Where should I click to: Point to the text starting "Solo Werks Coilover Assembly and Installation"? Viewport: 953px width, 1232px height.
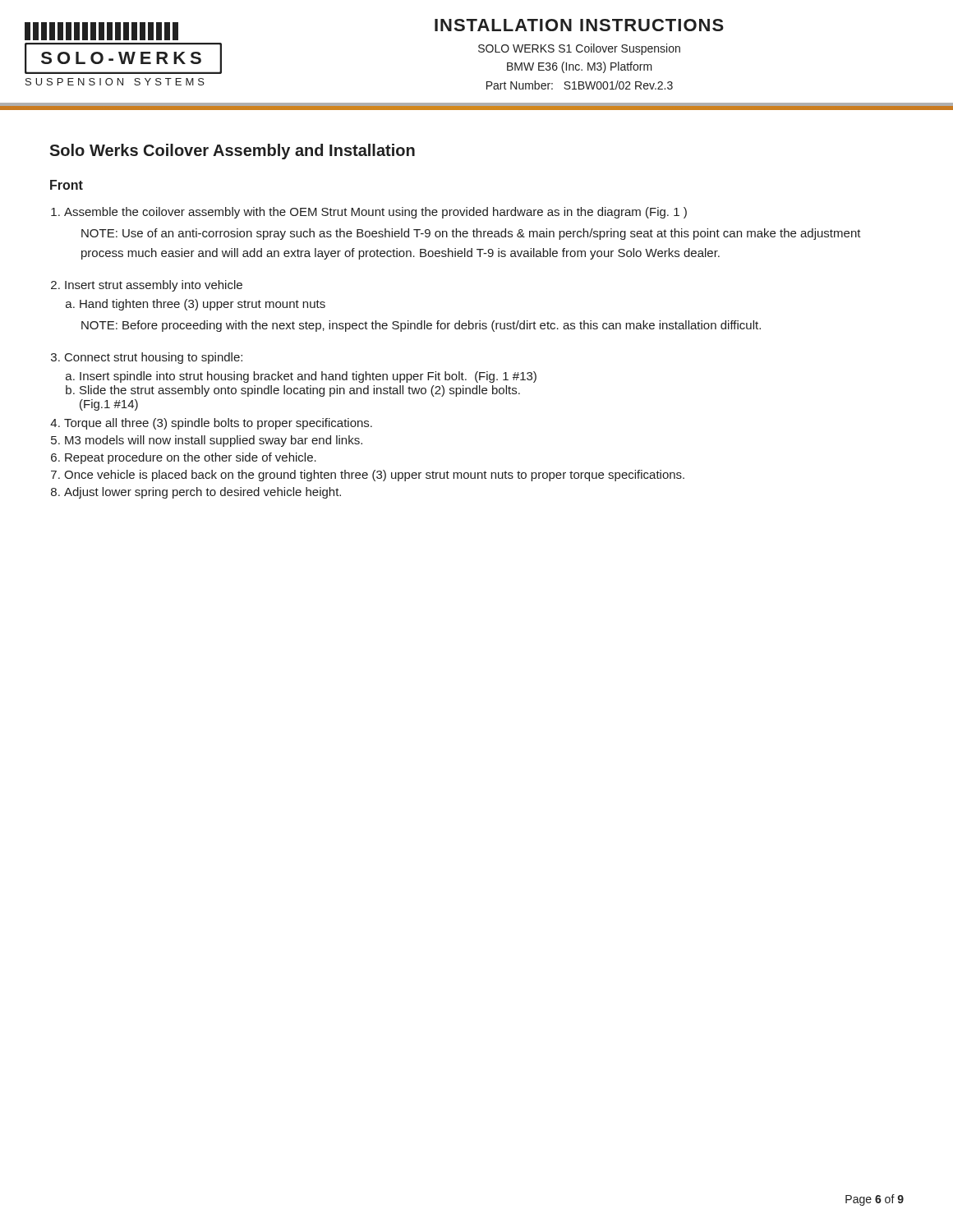[232, 150]
